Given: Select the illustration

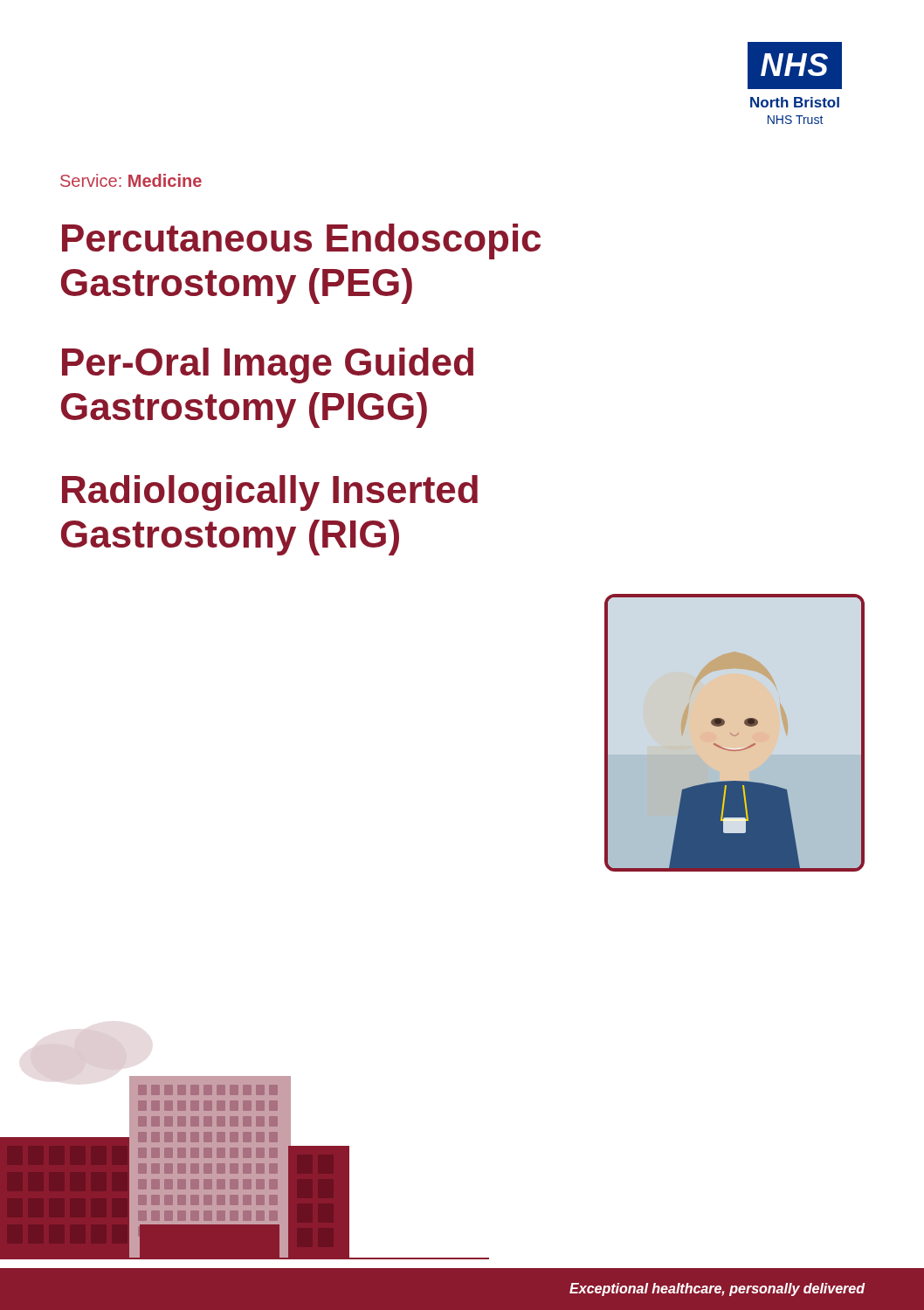Looking at the screenshot, I should pos(245,1124).
